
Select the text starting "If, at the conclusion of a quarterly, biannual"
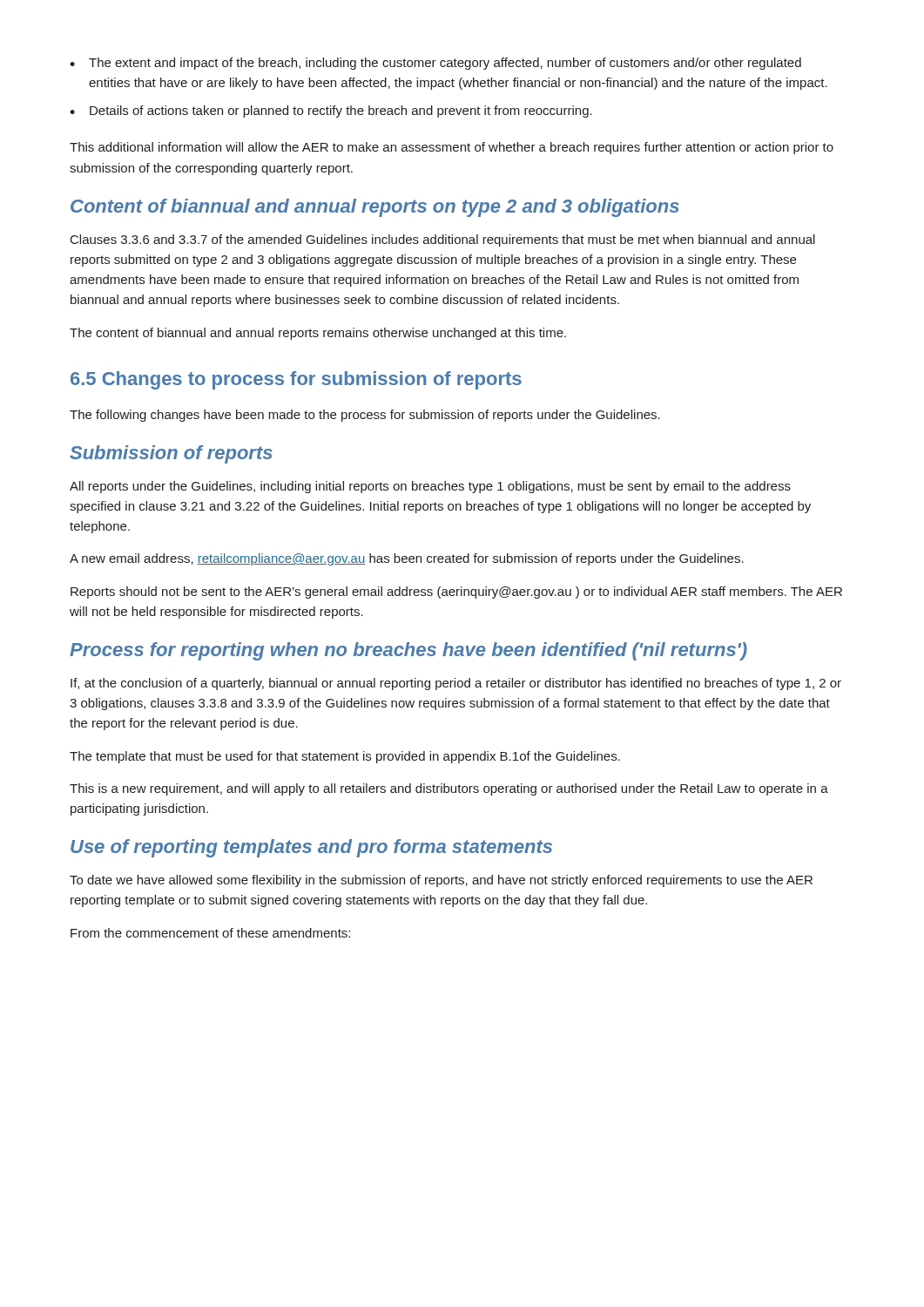click(456, 703)
